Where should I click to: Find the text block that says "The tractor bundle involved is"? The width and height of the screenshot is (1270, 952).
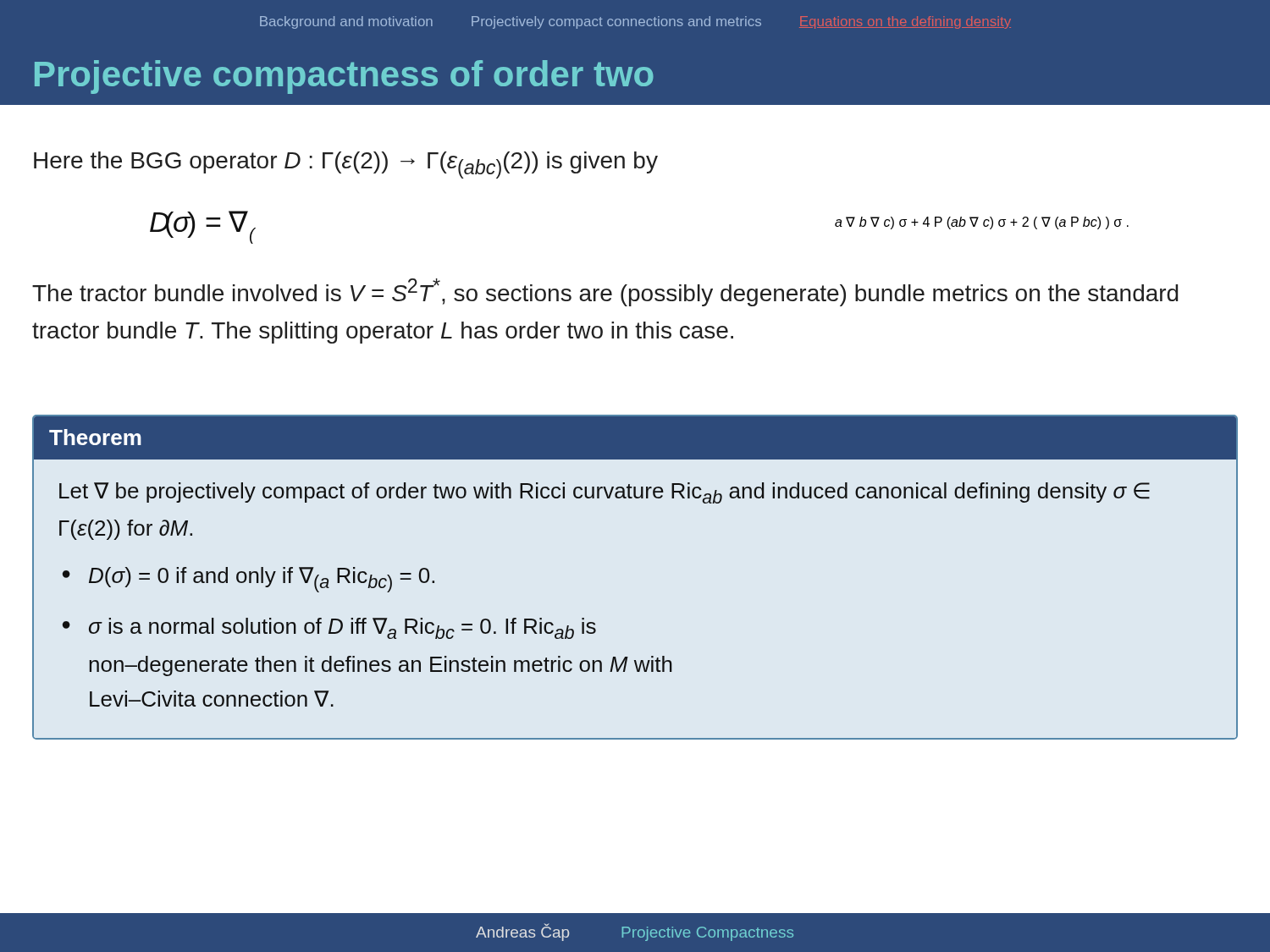tap(635, 310)
